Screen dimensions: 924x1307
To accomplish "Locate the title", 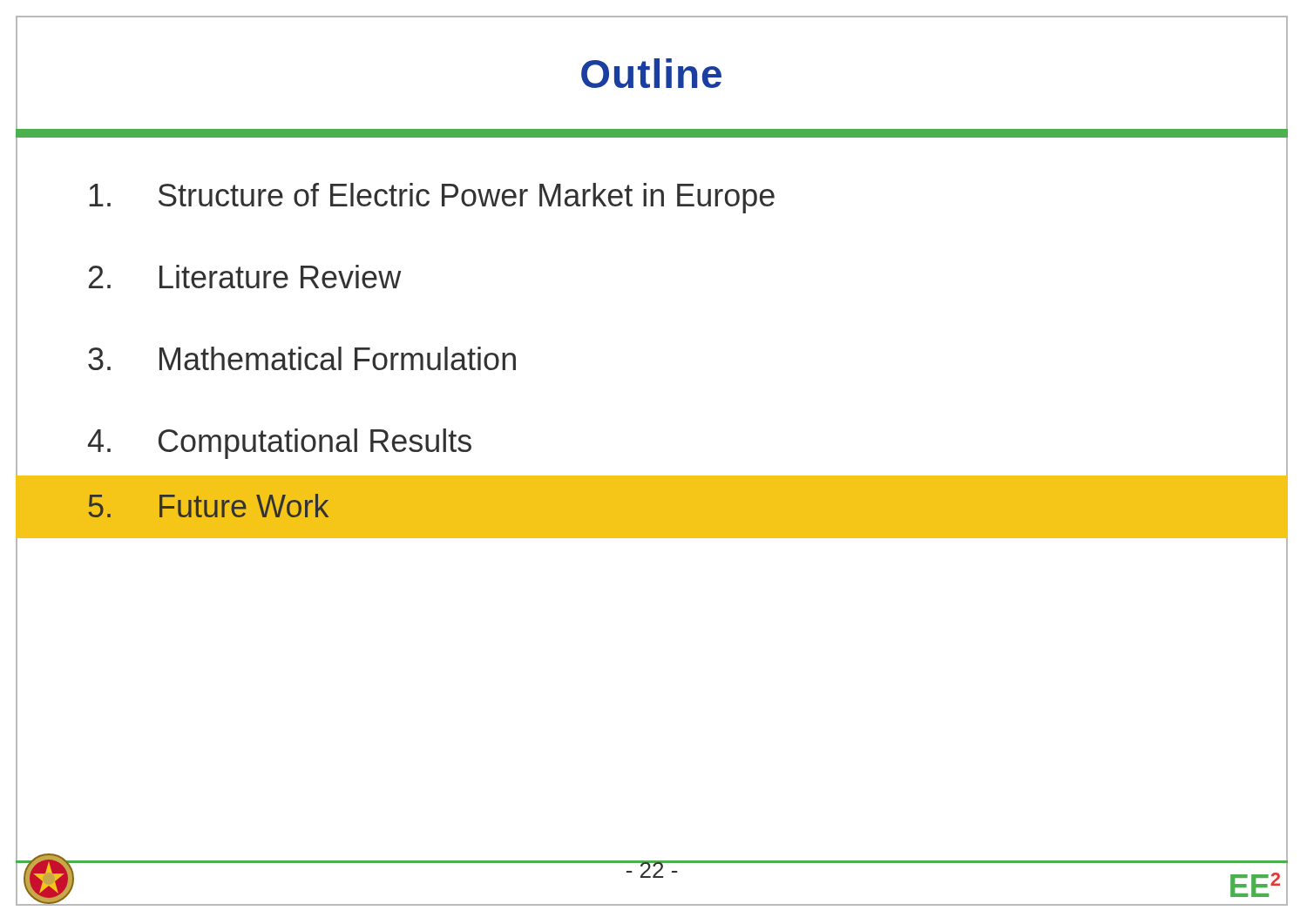I will coord(652,74).
